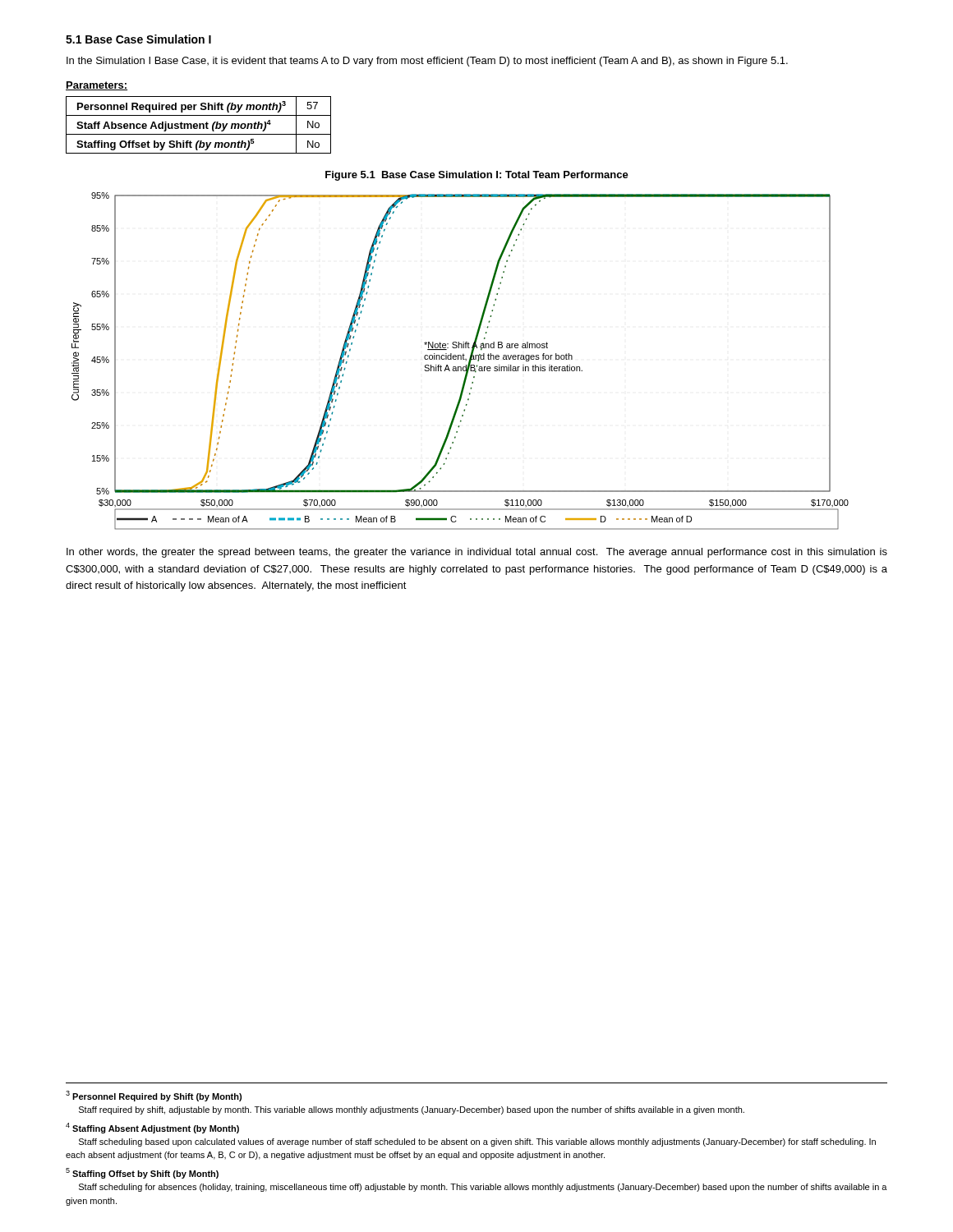Locate the text starting "5.1 Base Case Simulation"
Image resolution: width=953 pixels, height=1232 pixels.
point(139,39)
